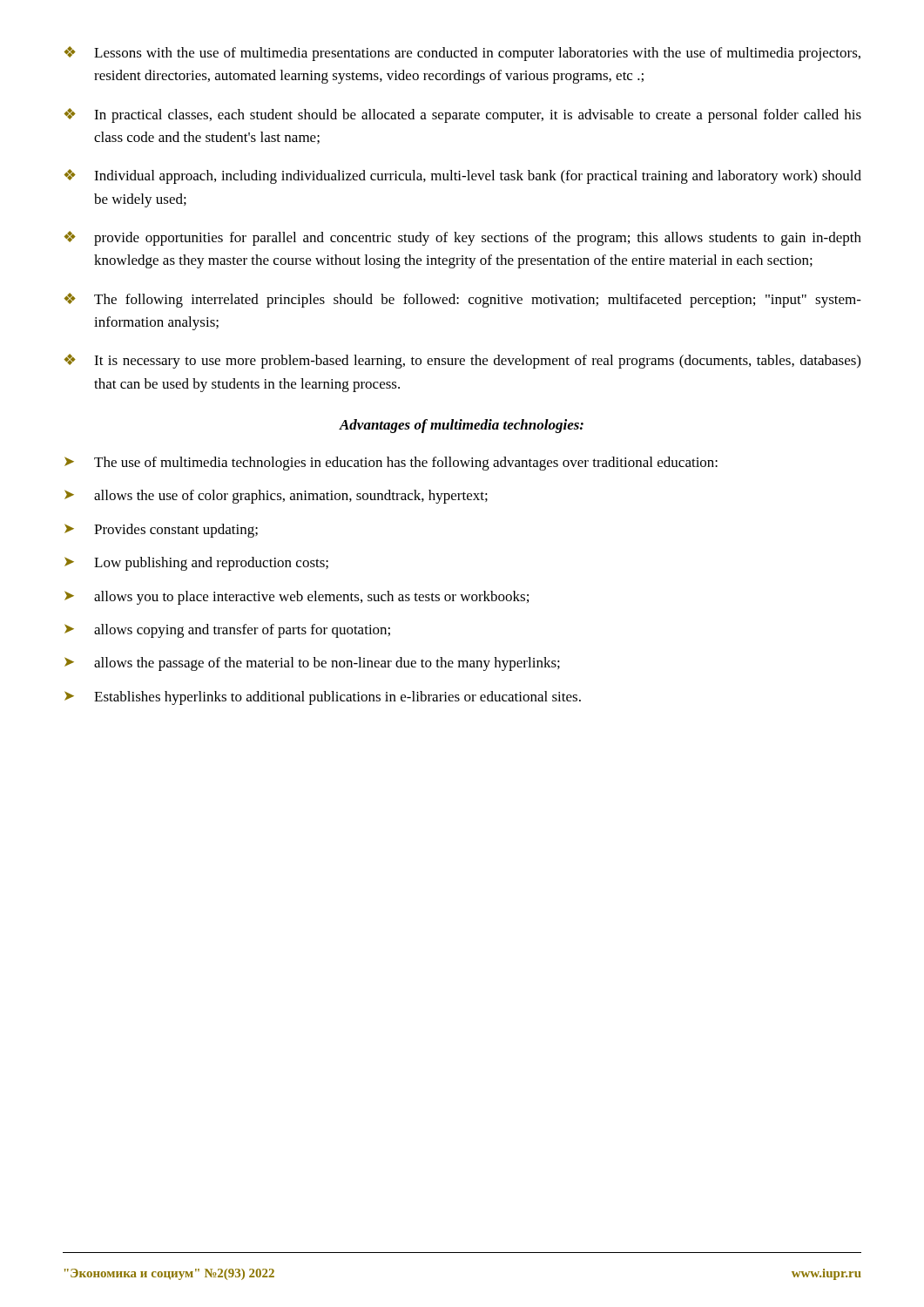Locate the list item that says "❖ In practical classes, each student should"

coord(462,126)
